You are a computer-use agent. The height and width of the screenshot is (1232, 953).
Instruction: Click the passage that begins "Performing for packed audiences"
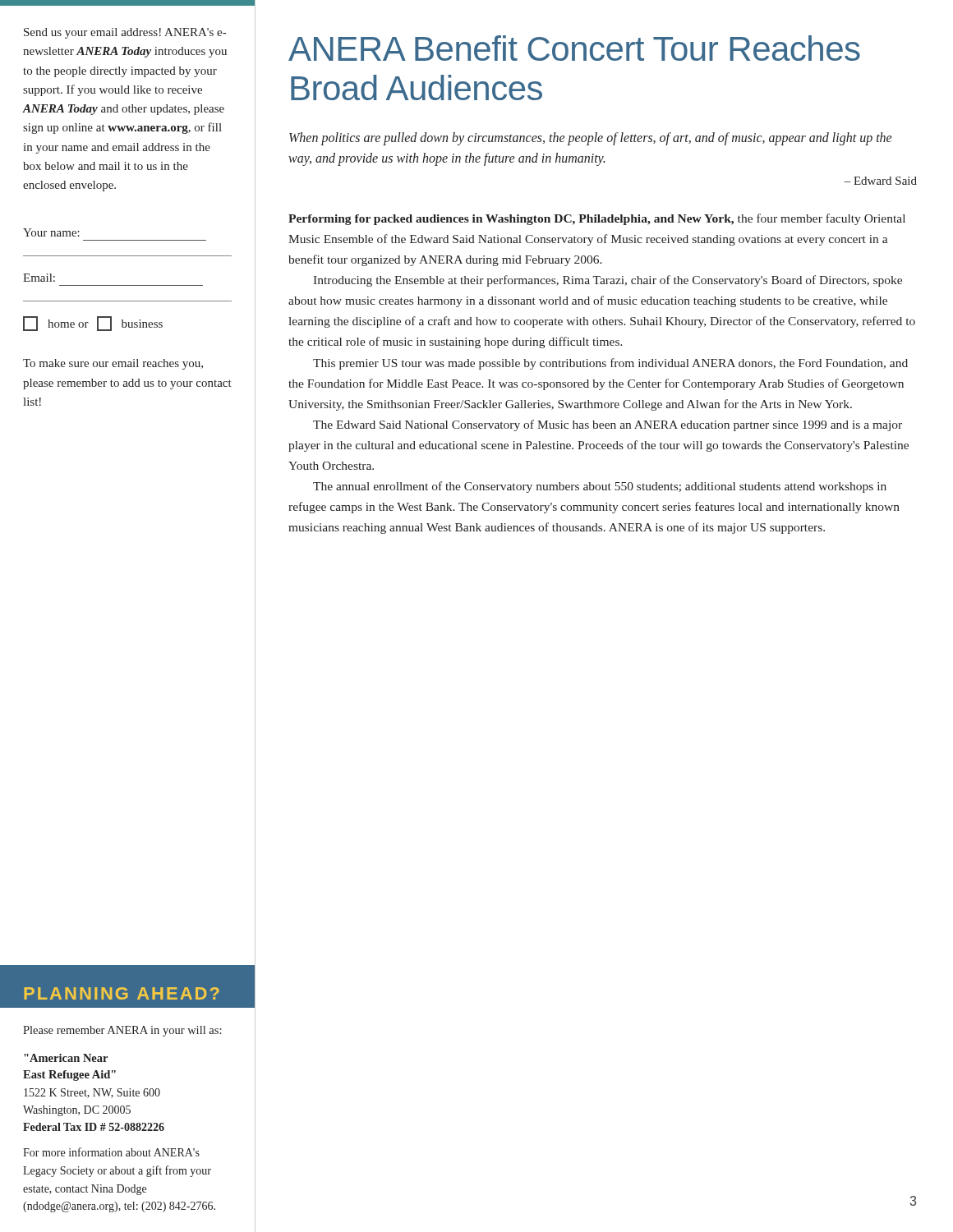[x=603, y=373]
